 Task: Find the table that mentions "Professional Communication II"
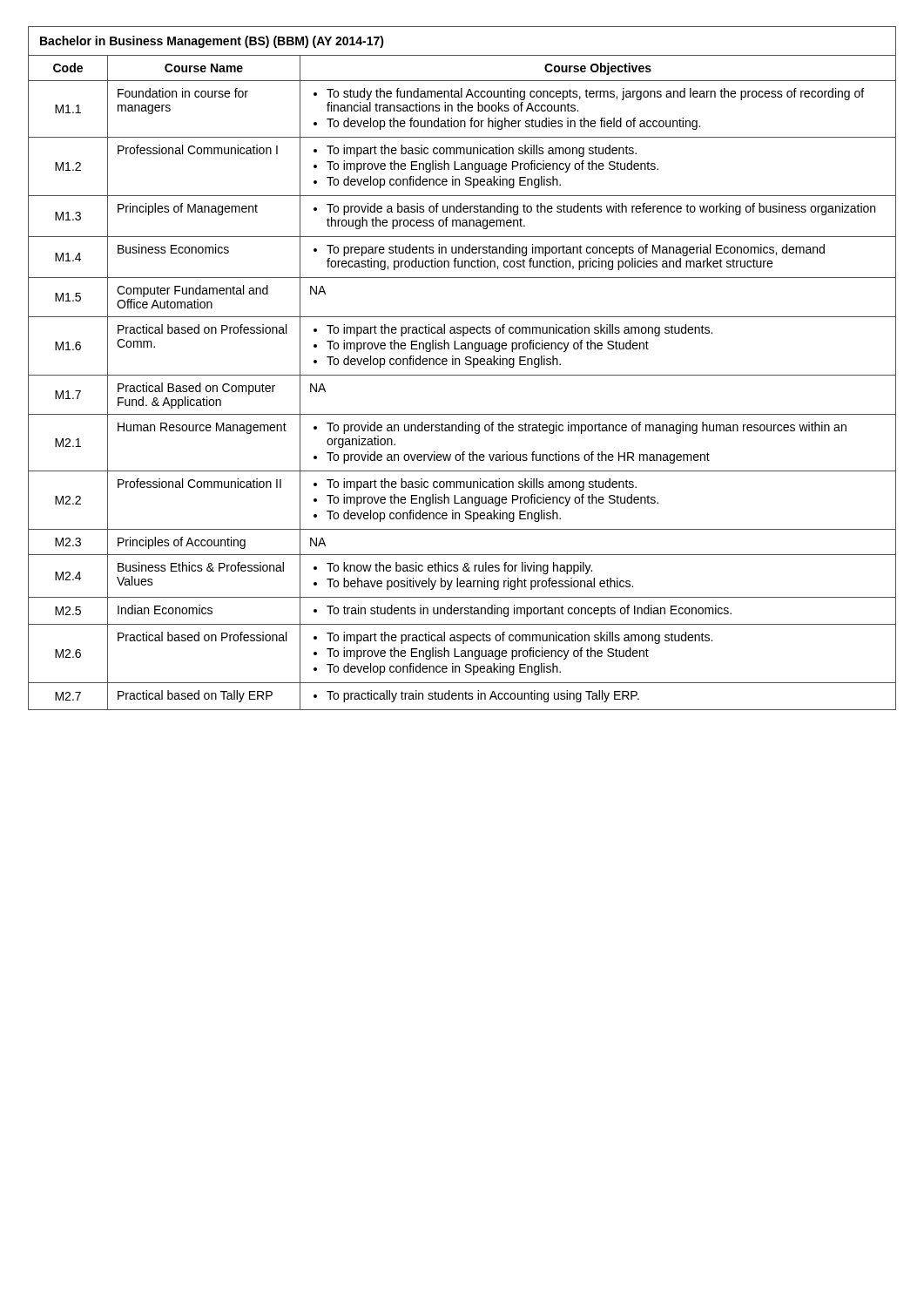pyautogui.click(x=462, y=382)
